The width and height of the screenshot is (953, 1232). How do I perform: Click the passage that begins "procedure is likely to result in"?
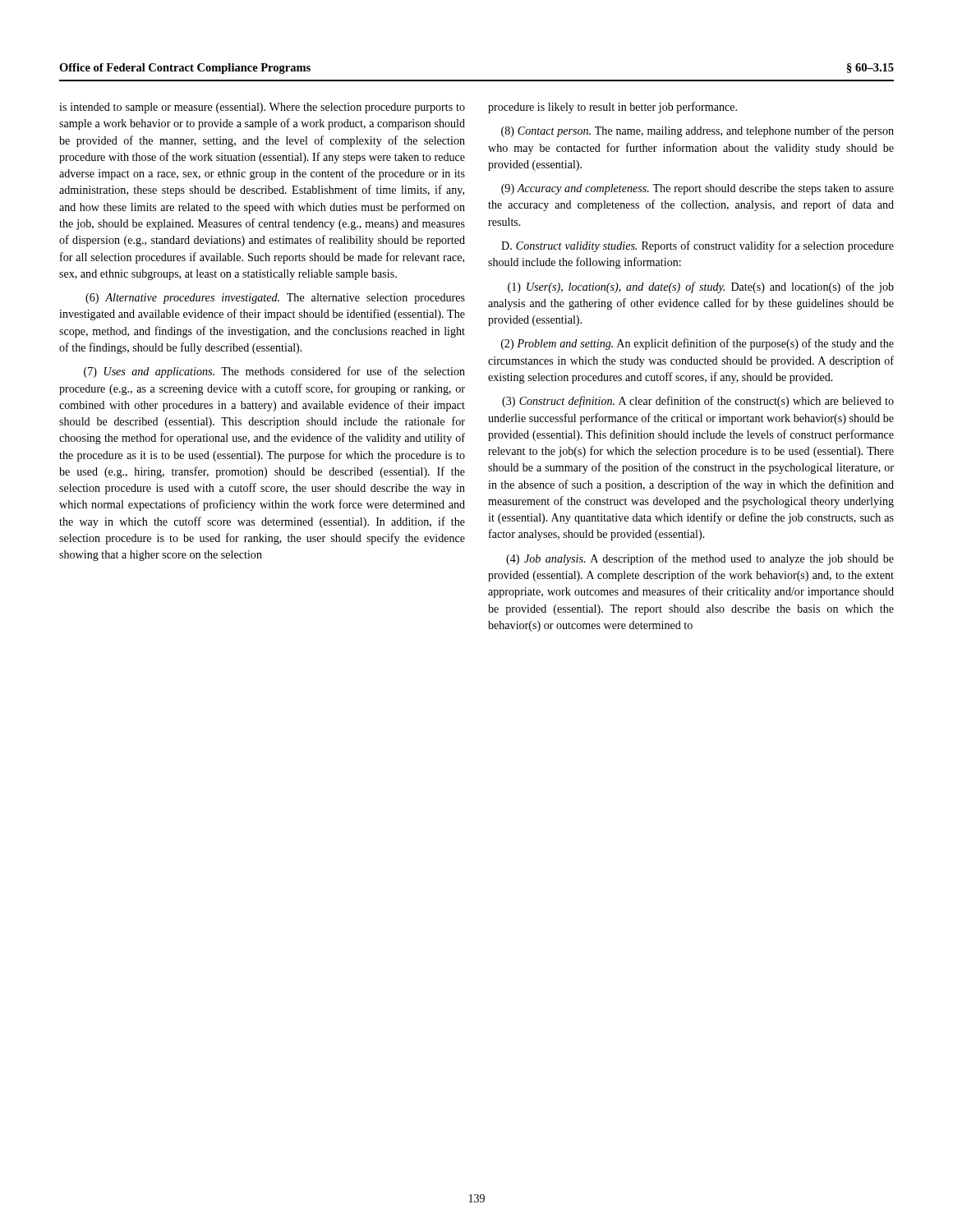coord(691,366)
